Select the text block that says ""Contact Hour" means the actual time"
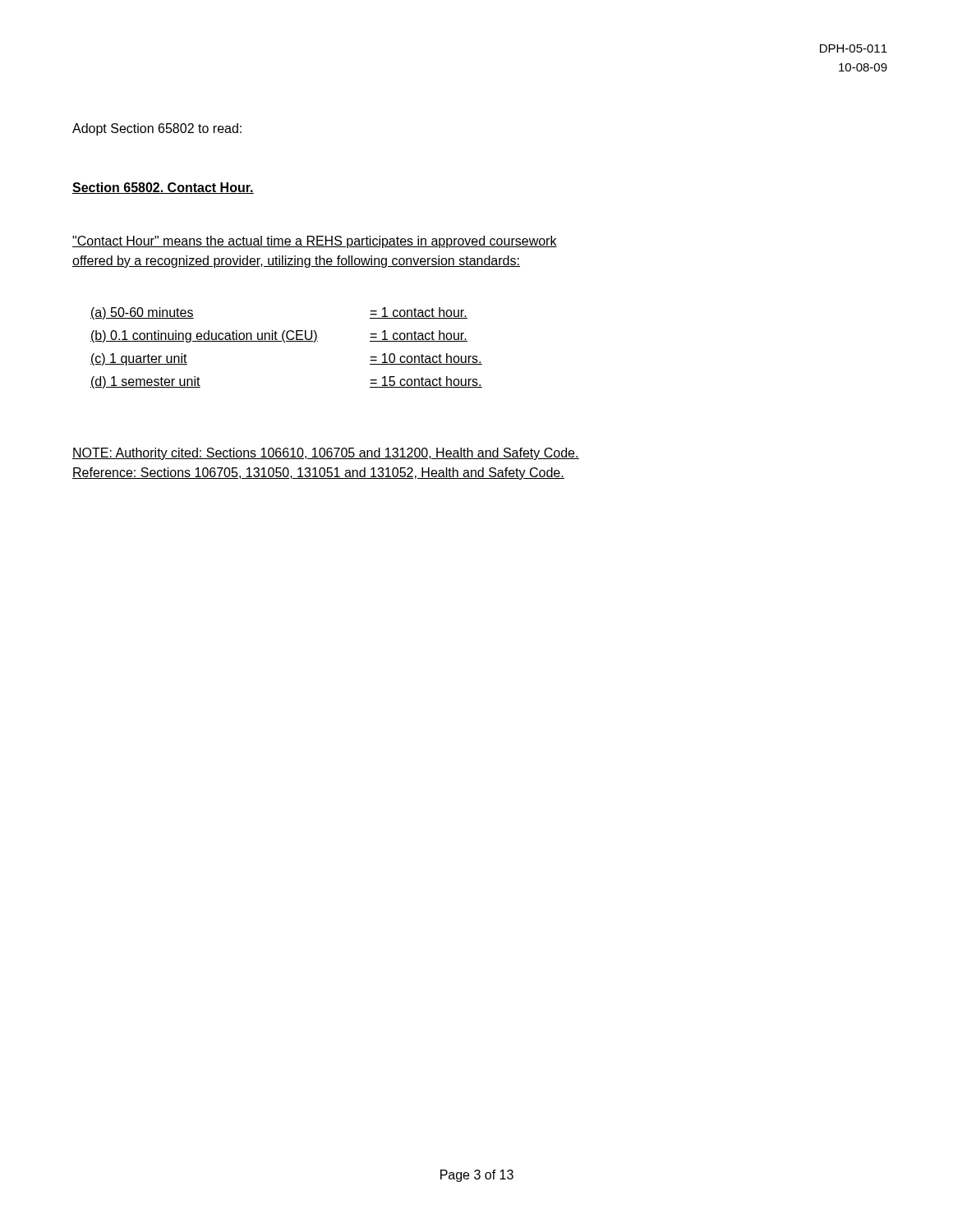Image resolution: width=953 pixels, height=1232 pixels. [x=314, y=251]
